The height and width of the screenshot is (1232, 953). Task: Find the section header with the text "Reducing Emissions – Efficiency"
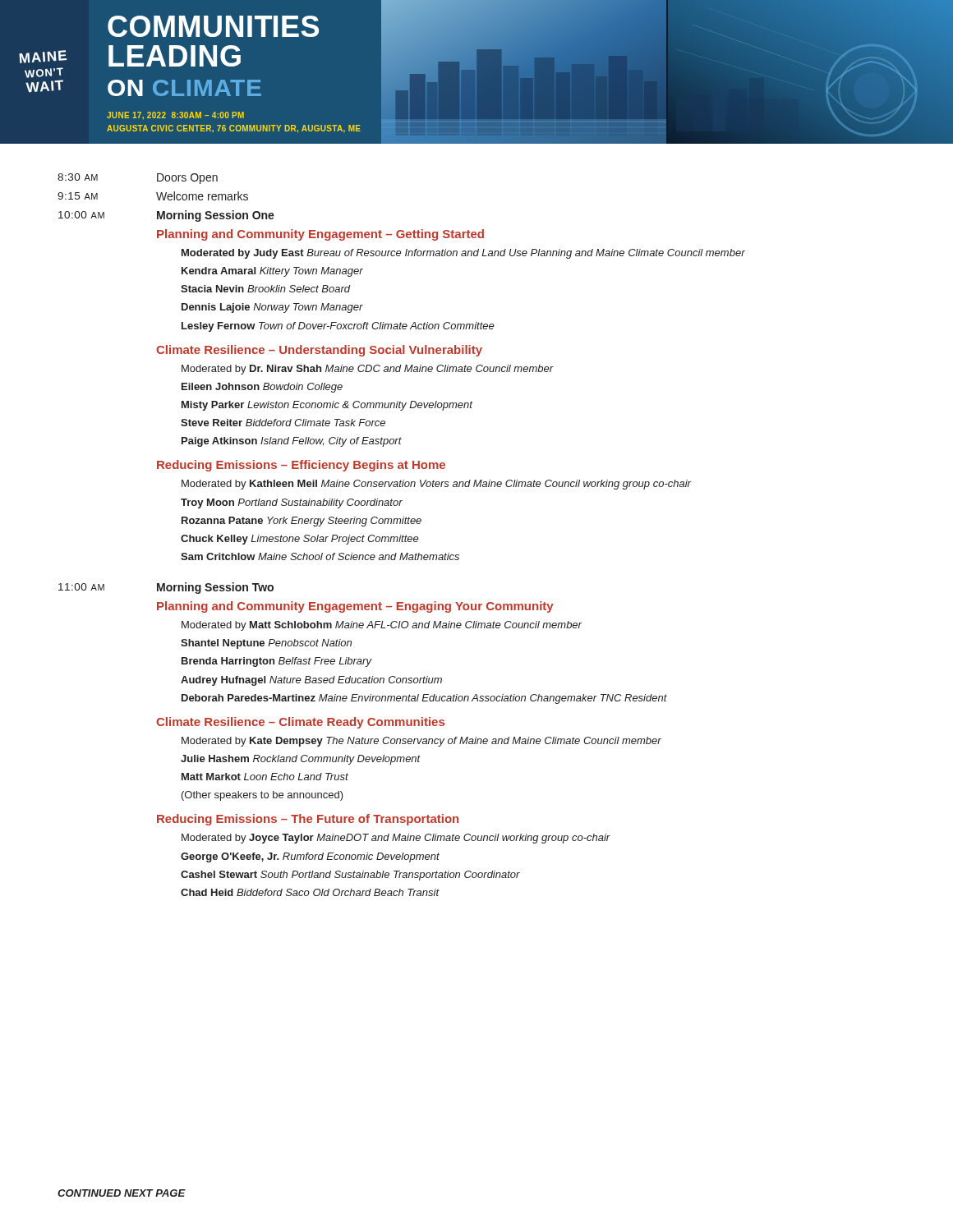point(301,465)
